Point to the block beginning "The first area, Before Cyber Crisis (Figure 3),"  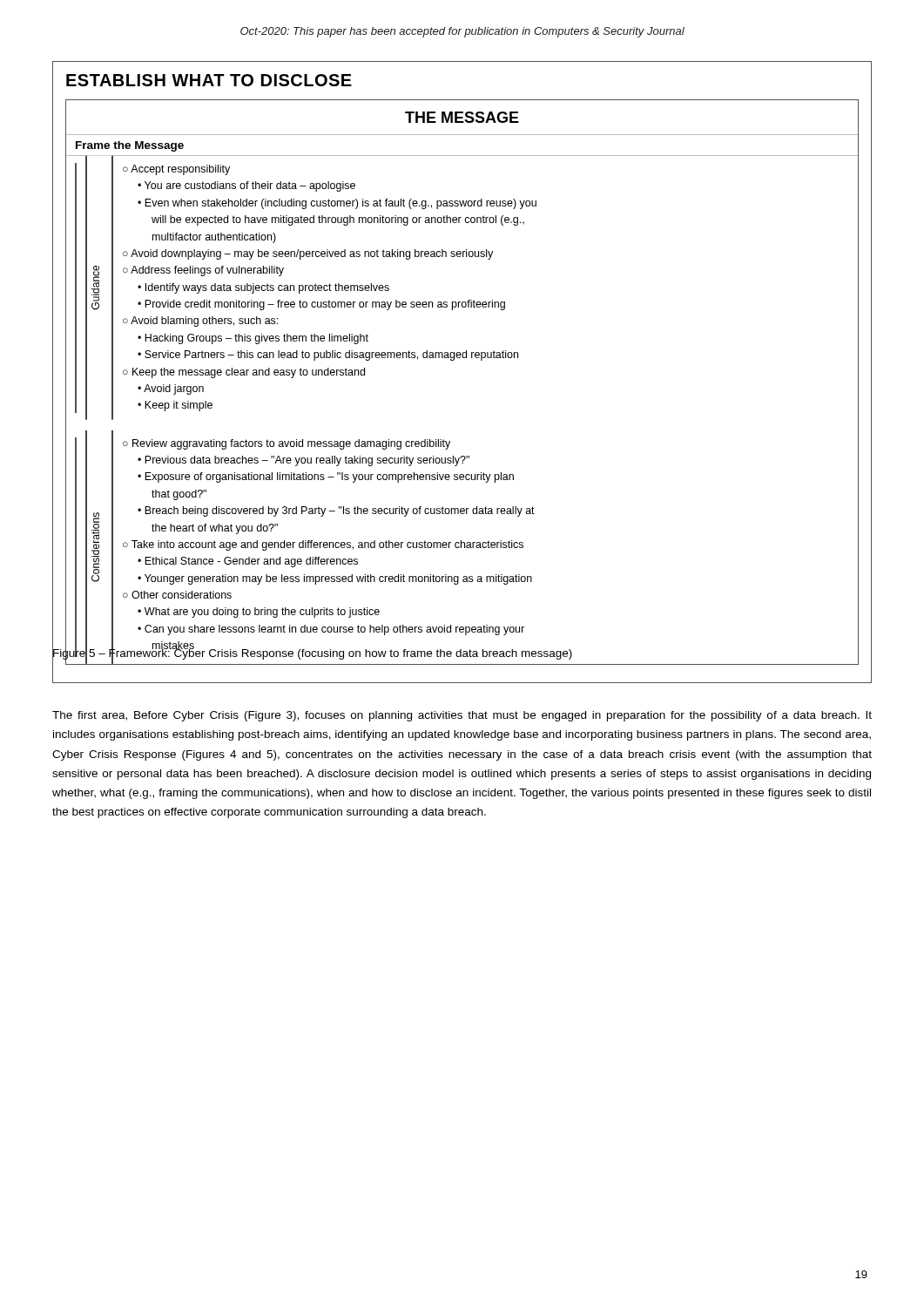coord(462,763)
